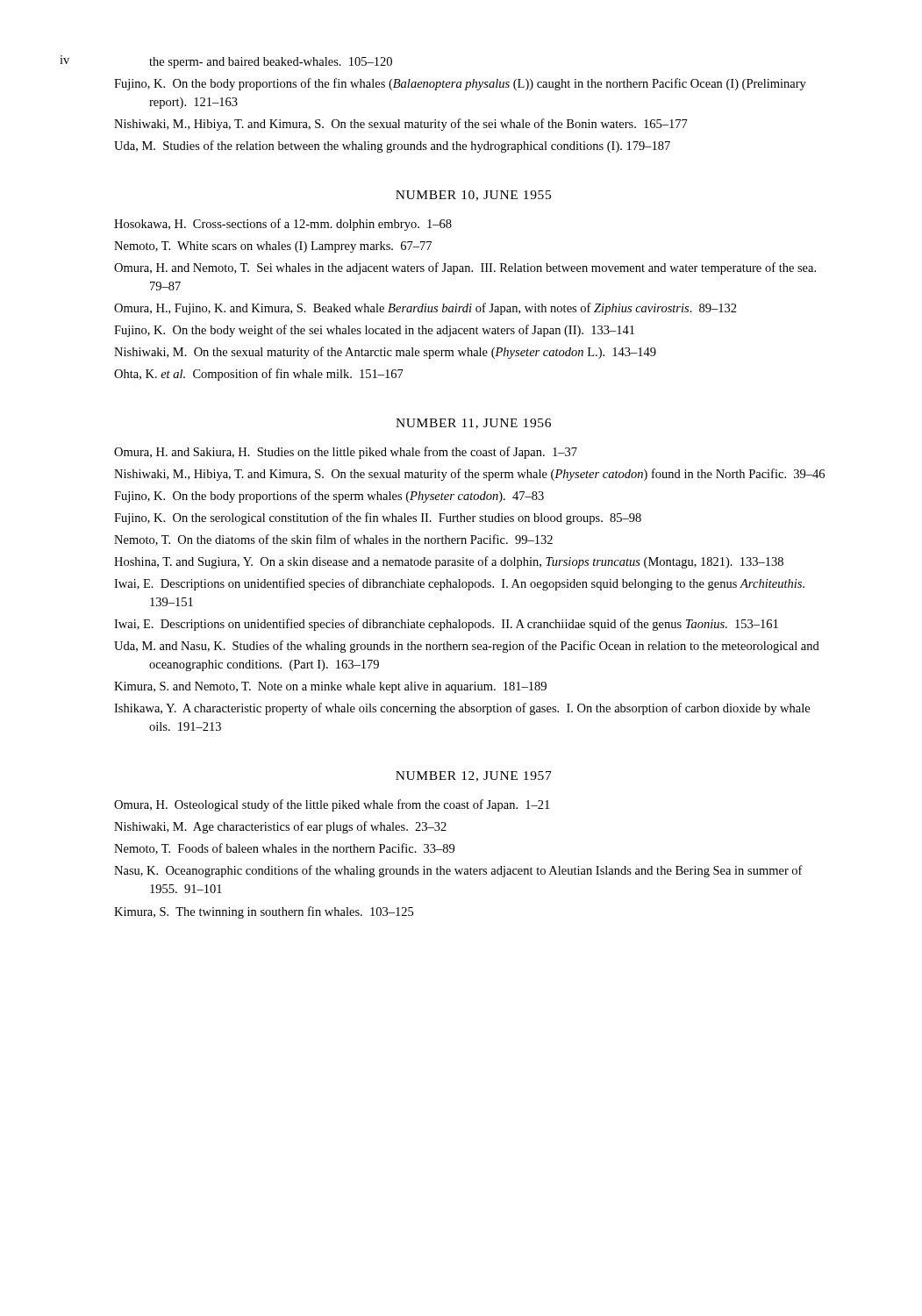Point to the block beginning "Kimura, S. and"
The height and width of the screenshot is (1316, 922).
[331, 686]
